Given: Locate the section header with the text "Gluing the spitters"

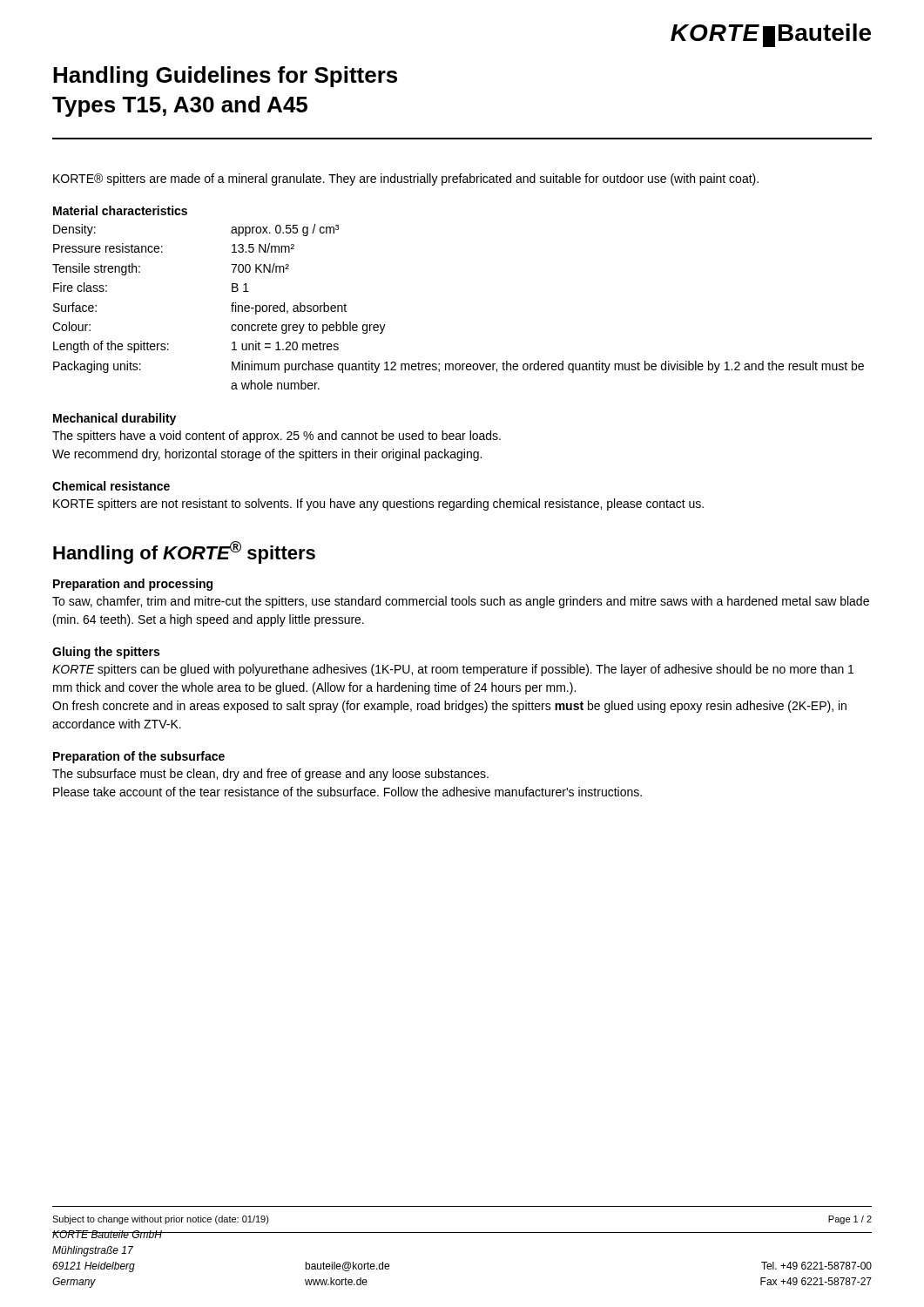Looking at the screenshot, I should click(106, 653).
